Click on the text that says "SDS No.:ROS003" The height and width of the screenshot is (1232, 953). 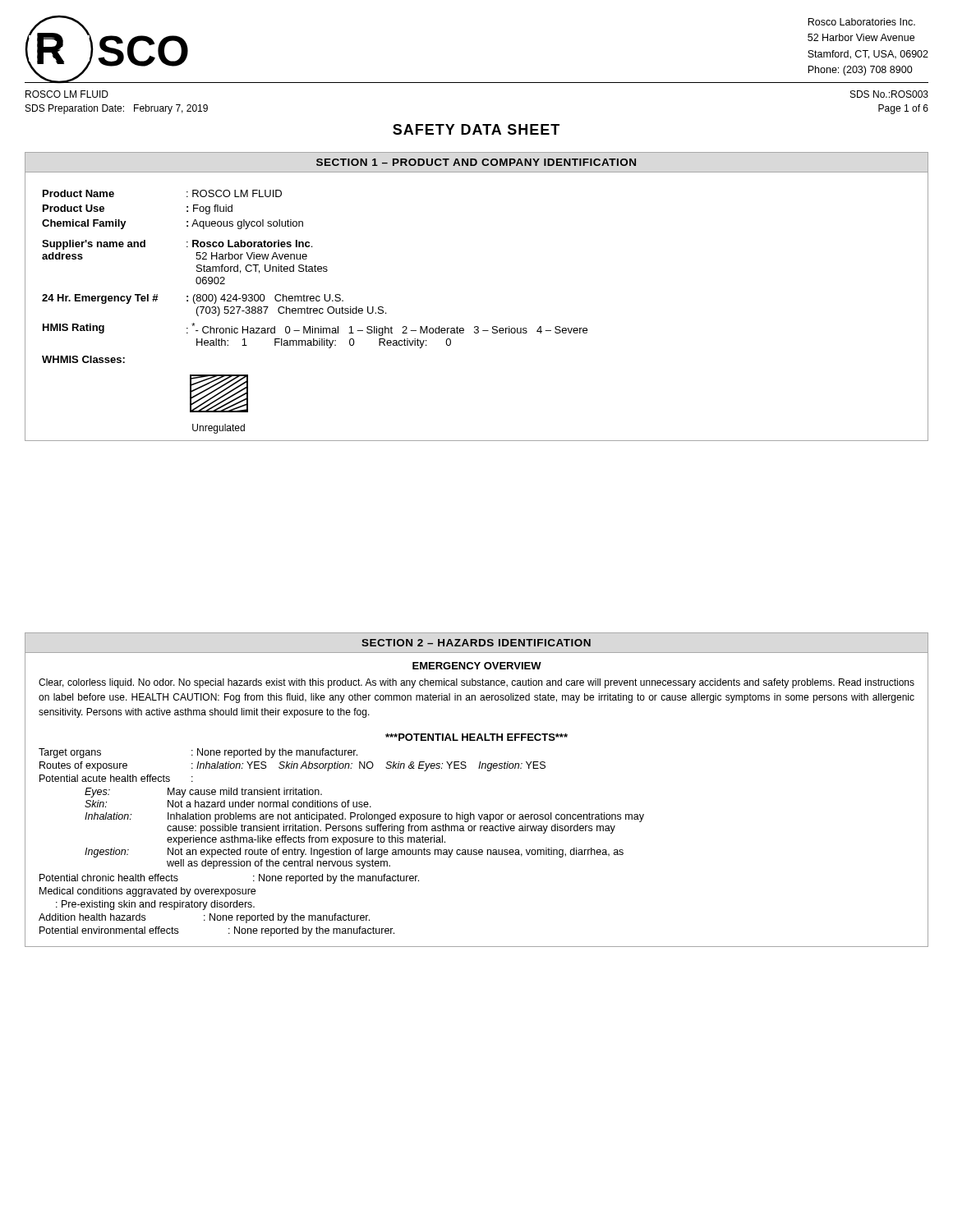[889, 94]
